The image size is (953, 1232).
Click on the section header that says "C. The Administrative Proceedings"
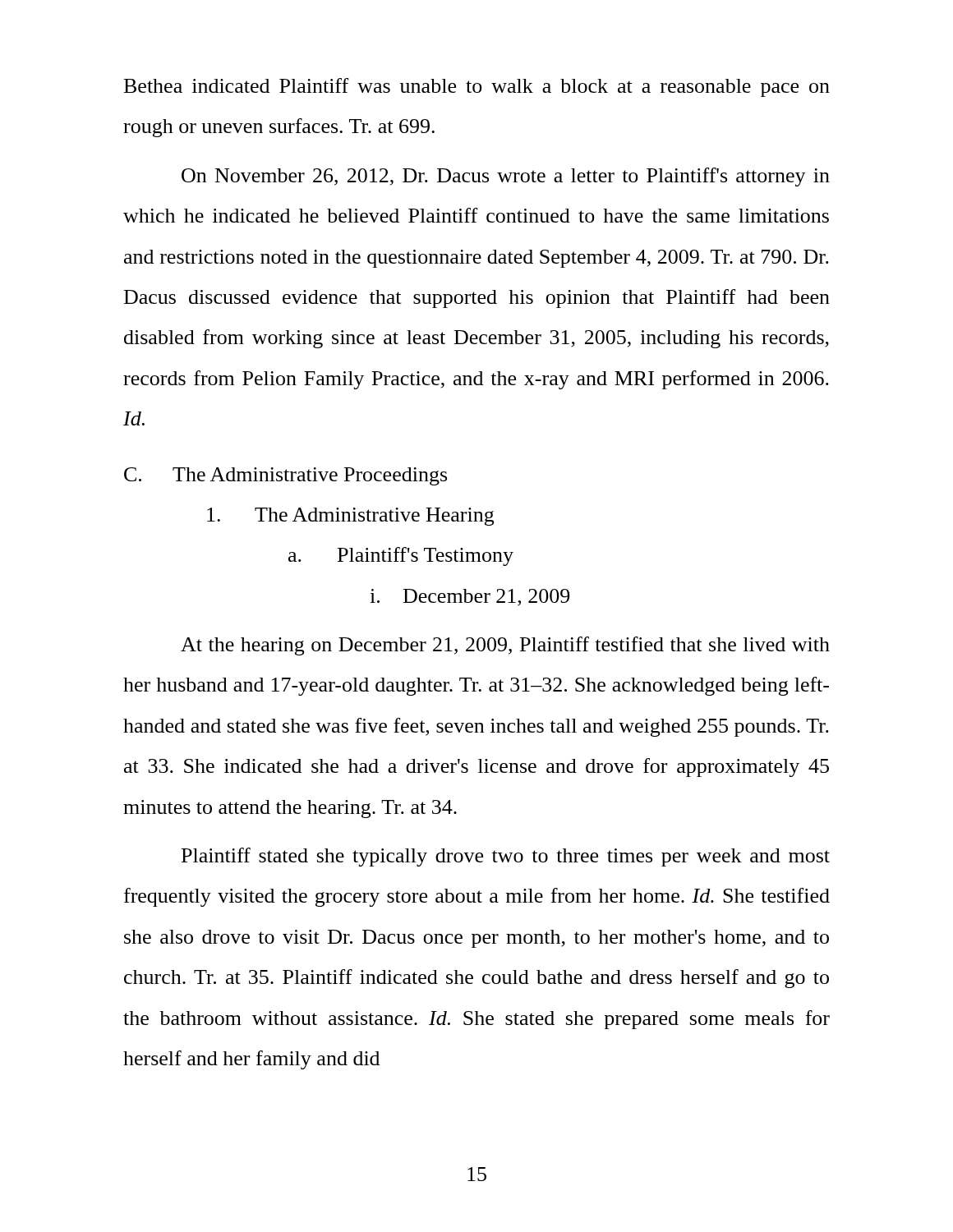[x=285, y=476]
